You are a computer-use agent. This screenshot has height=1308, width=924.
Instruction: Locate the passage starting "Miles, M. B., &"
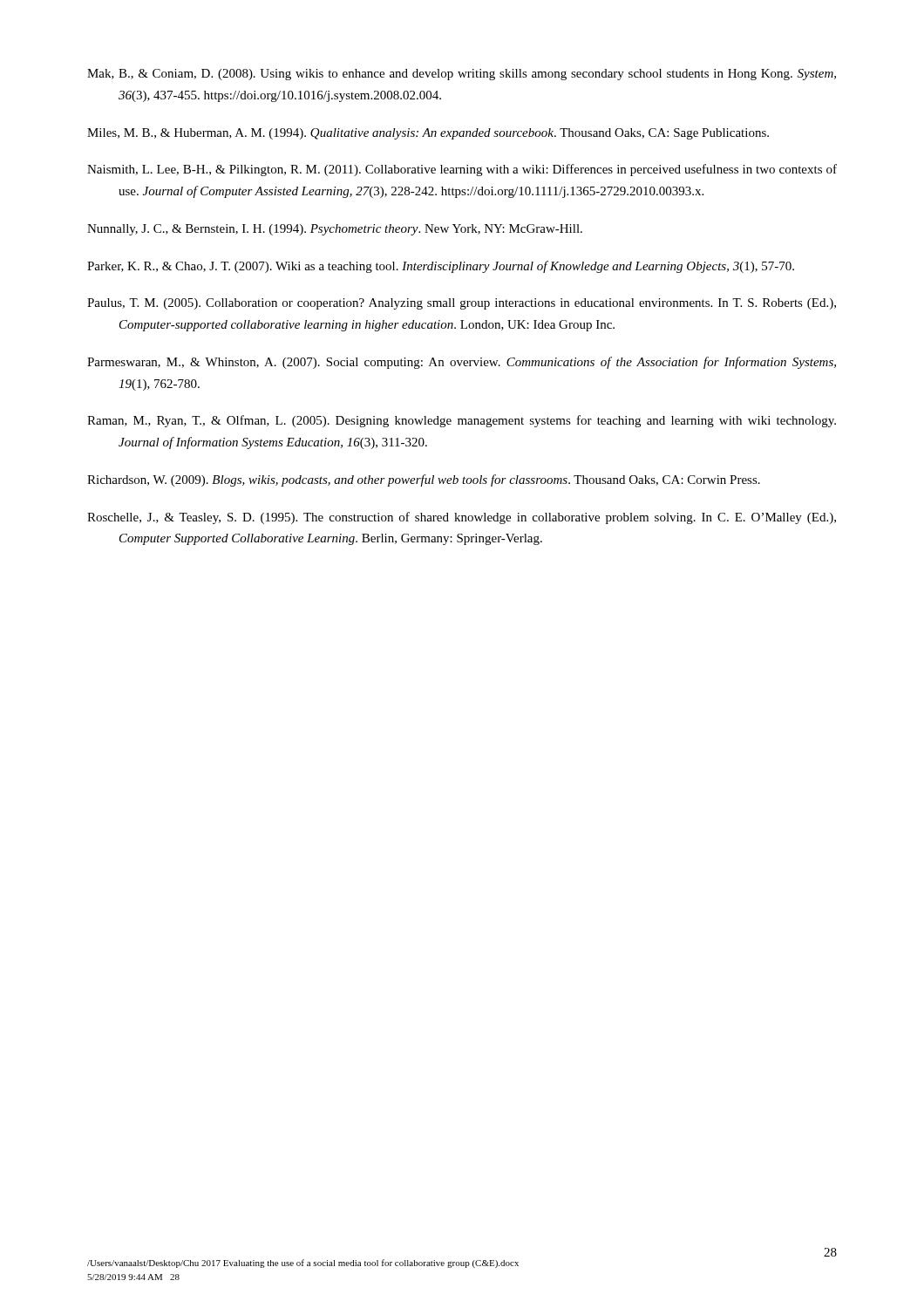coord(428,132)
